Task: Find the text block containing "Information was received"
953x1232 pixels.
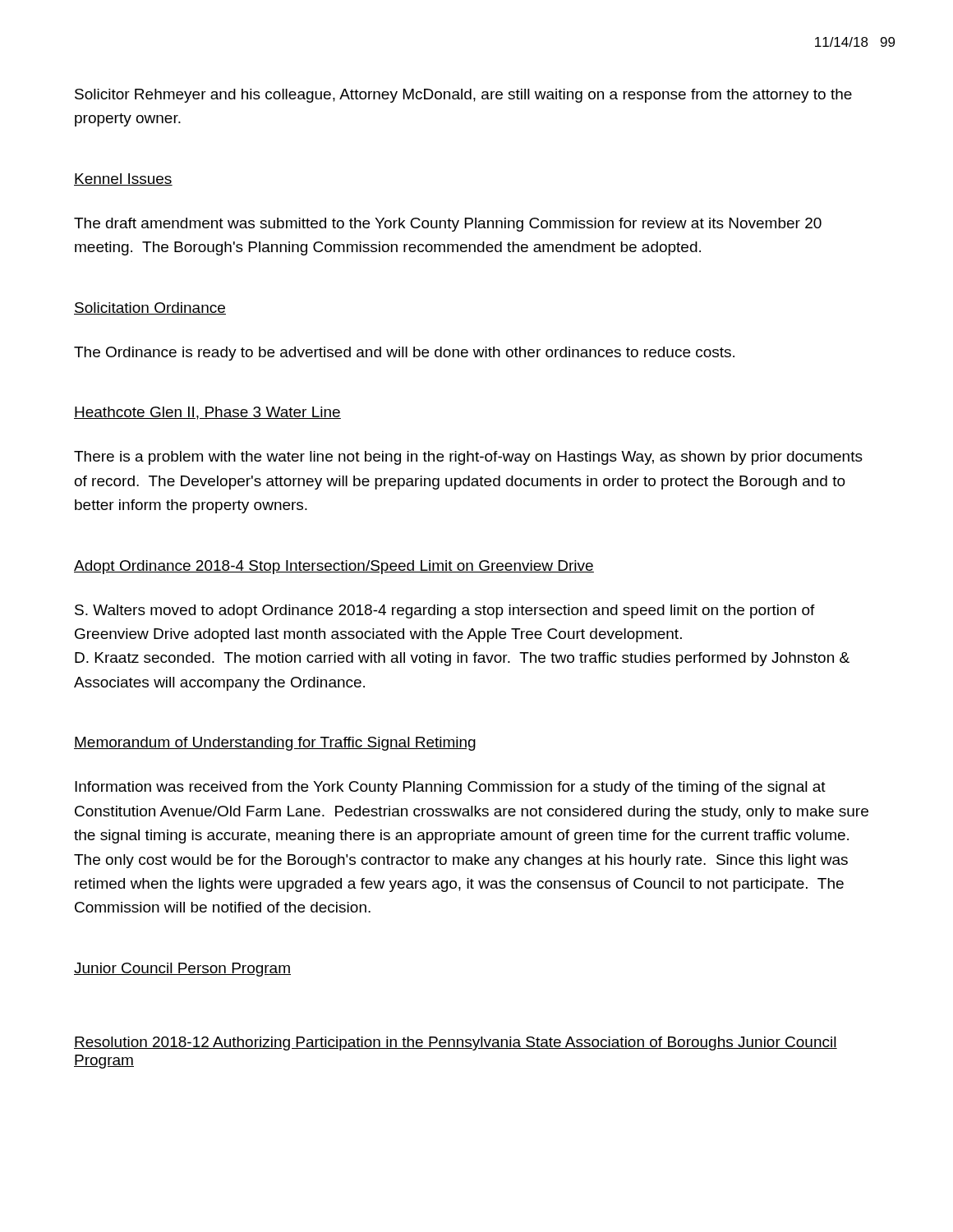Action: coord(471,847)
